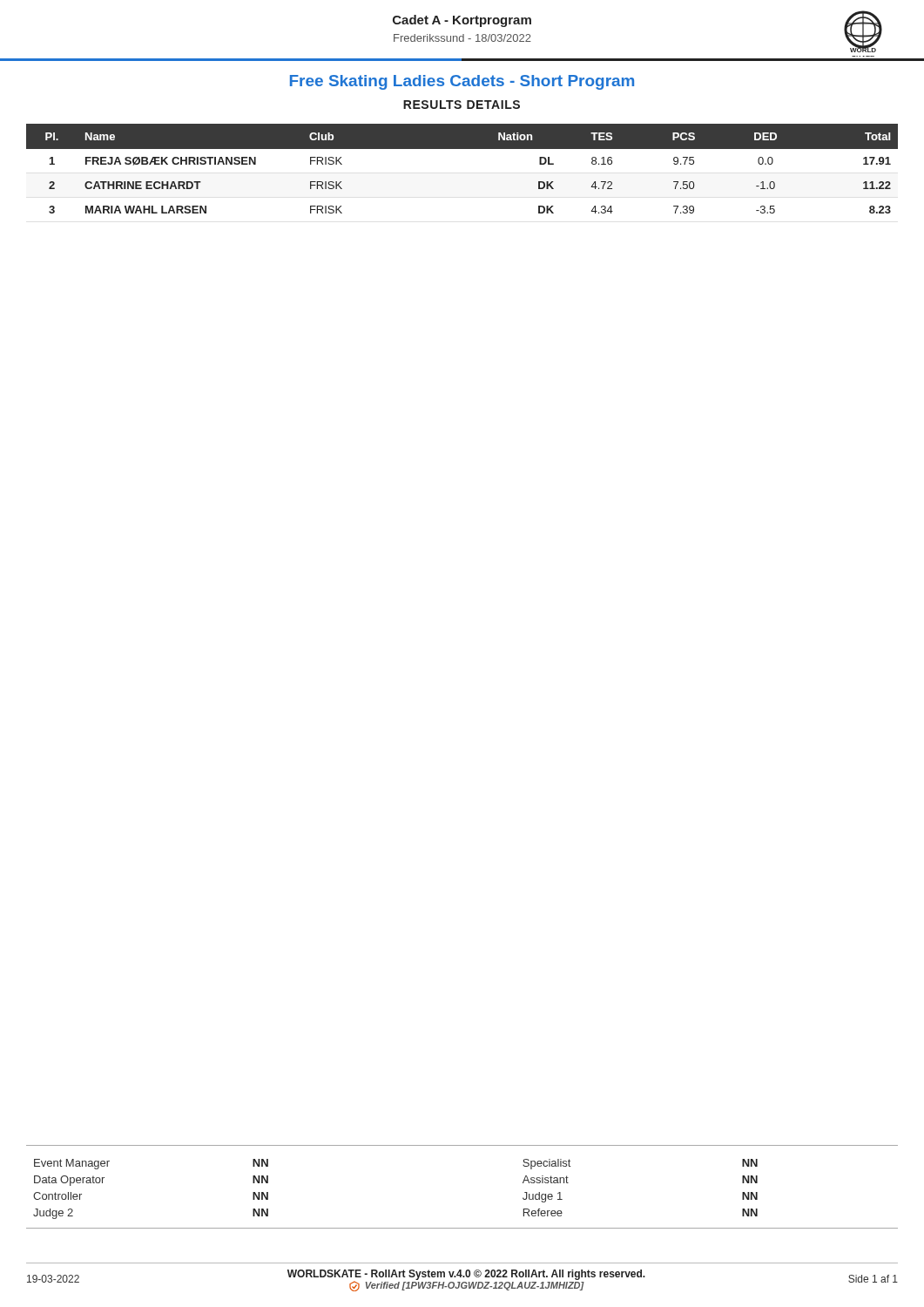Image resolution: width=924 pixels, height=1307 pixels.
Task: Find the table that mentions "Event Manager"
Action: pyautogui.click(x=462, y=1187)
